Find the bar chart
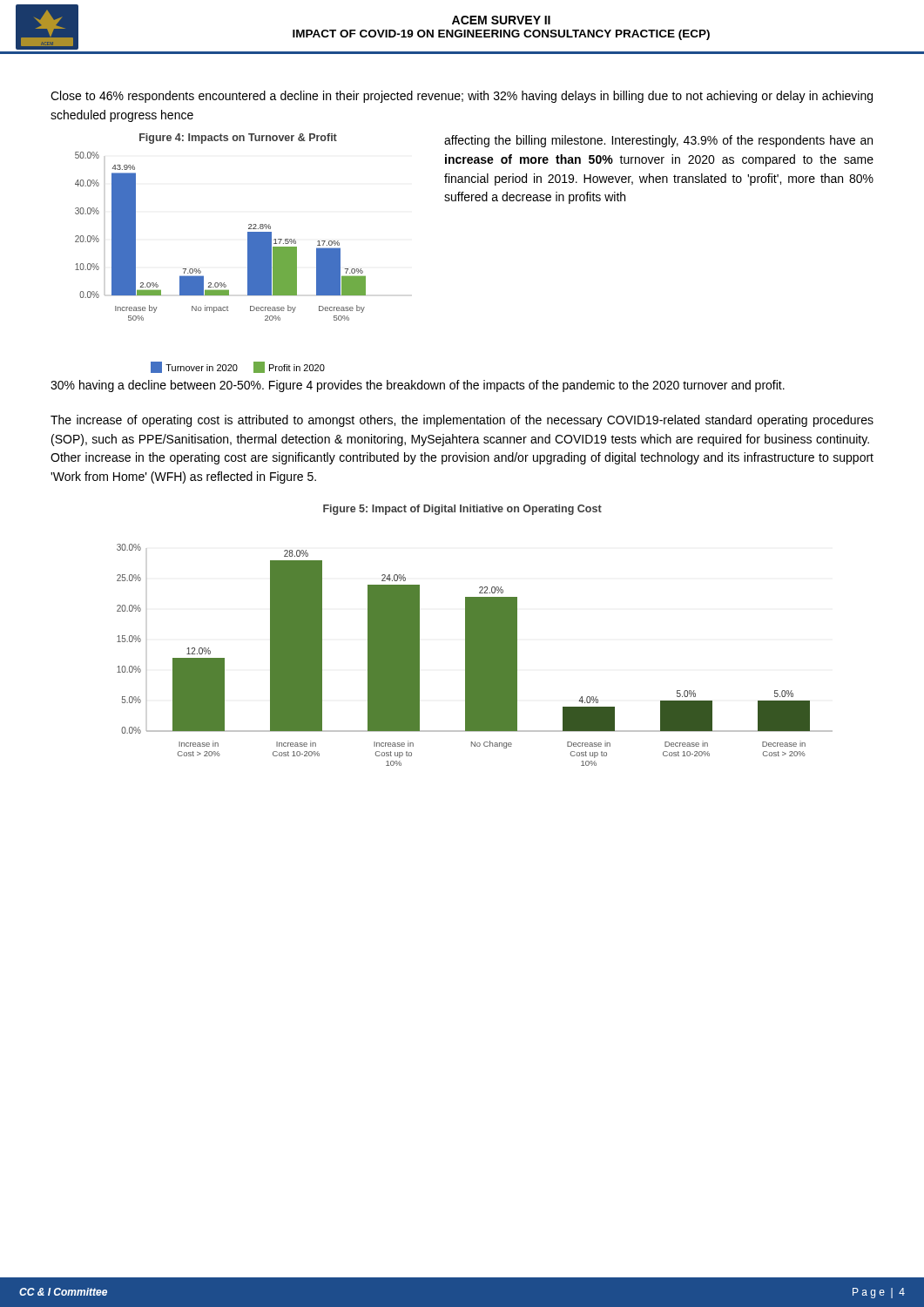 [x=462, y=645]
